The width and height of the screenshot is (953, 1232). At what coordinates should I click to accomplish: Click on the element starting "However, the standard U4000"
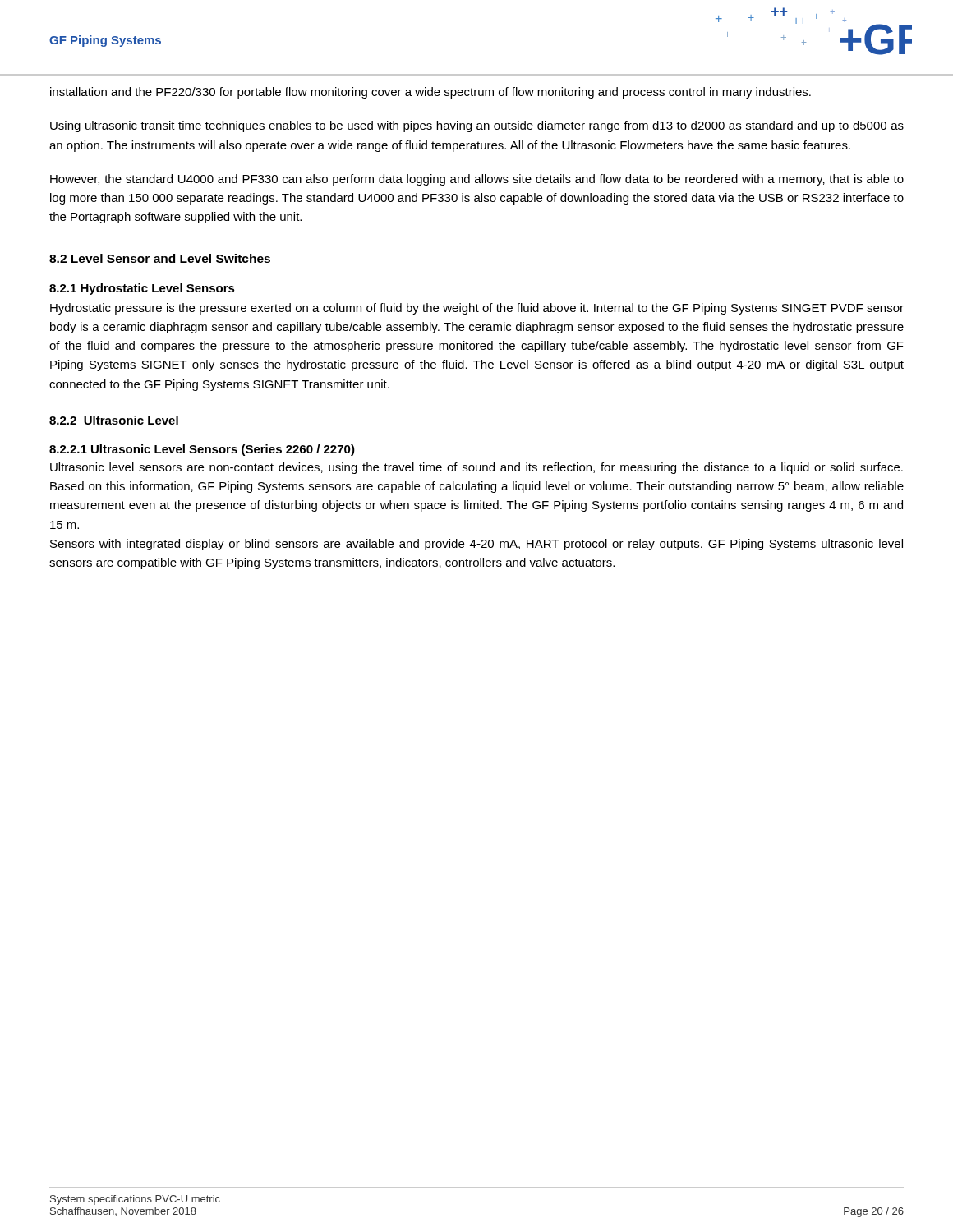point(476,198)
